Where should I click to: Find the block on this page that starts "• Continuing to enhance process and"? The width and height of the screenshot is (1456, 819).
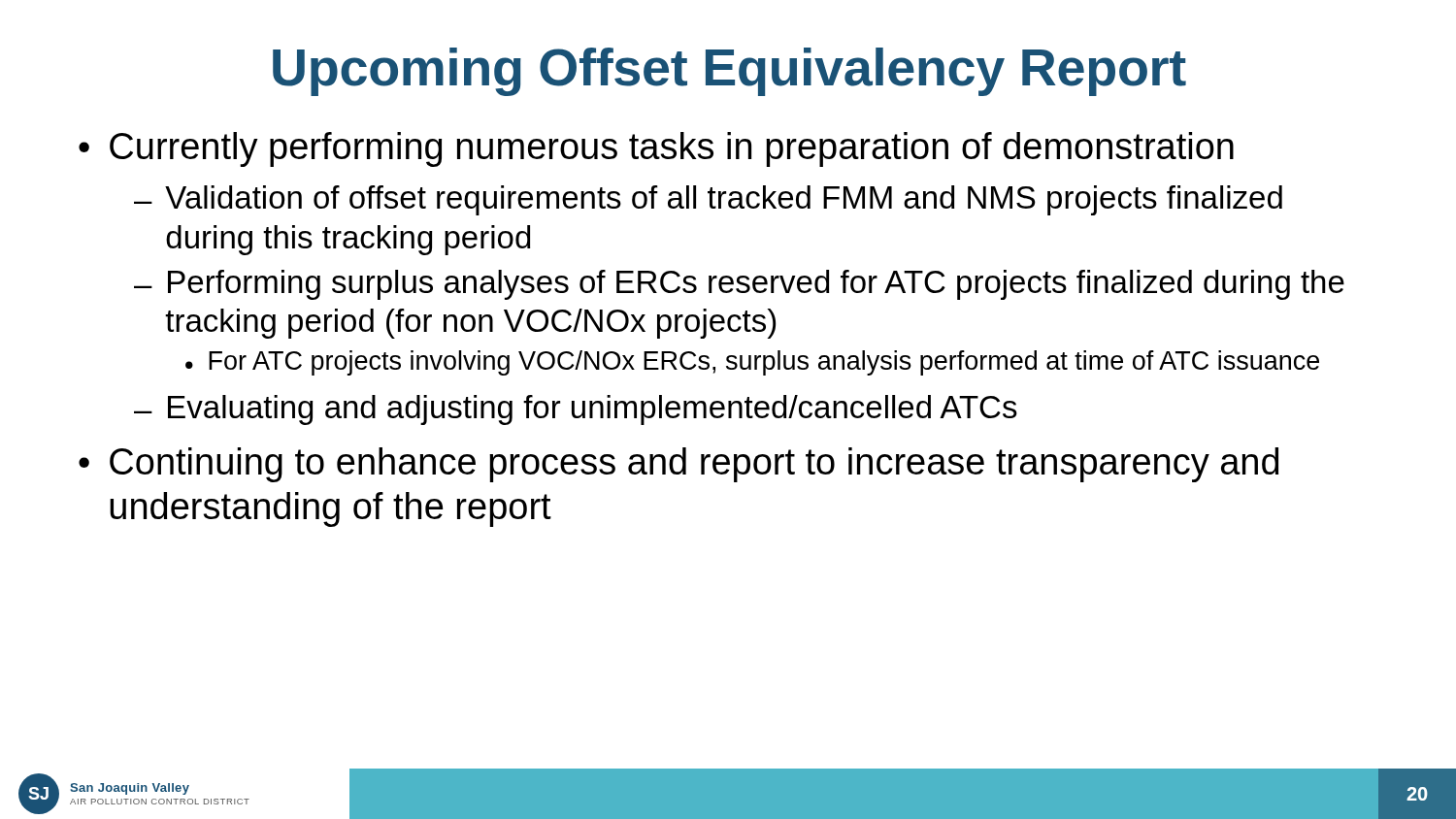(x=728, y=484)
